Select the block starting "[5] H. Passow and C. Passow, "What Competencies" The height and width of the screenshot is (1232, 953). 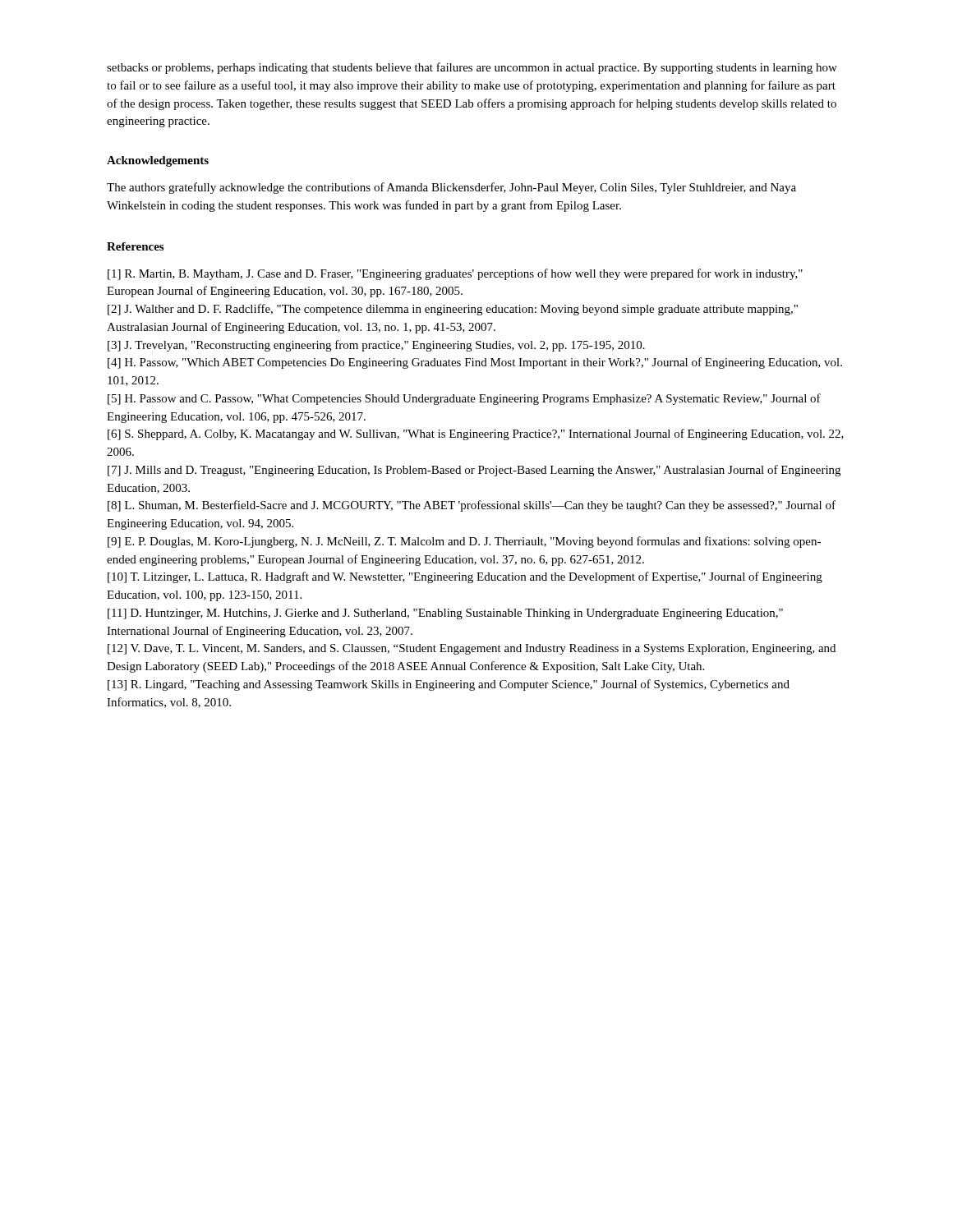464,407
